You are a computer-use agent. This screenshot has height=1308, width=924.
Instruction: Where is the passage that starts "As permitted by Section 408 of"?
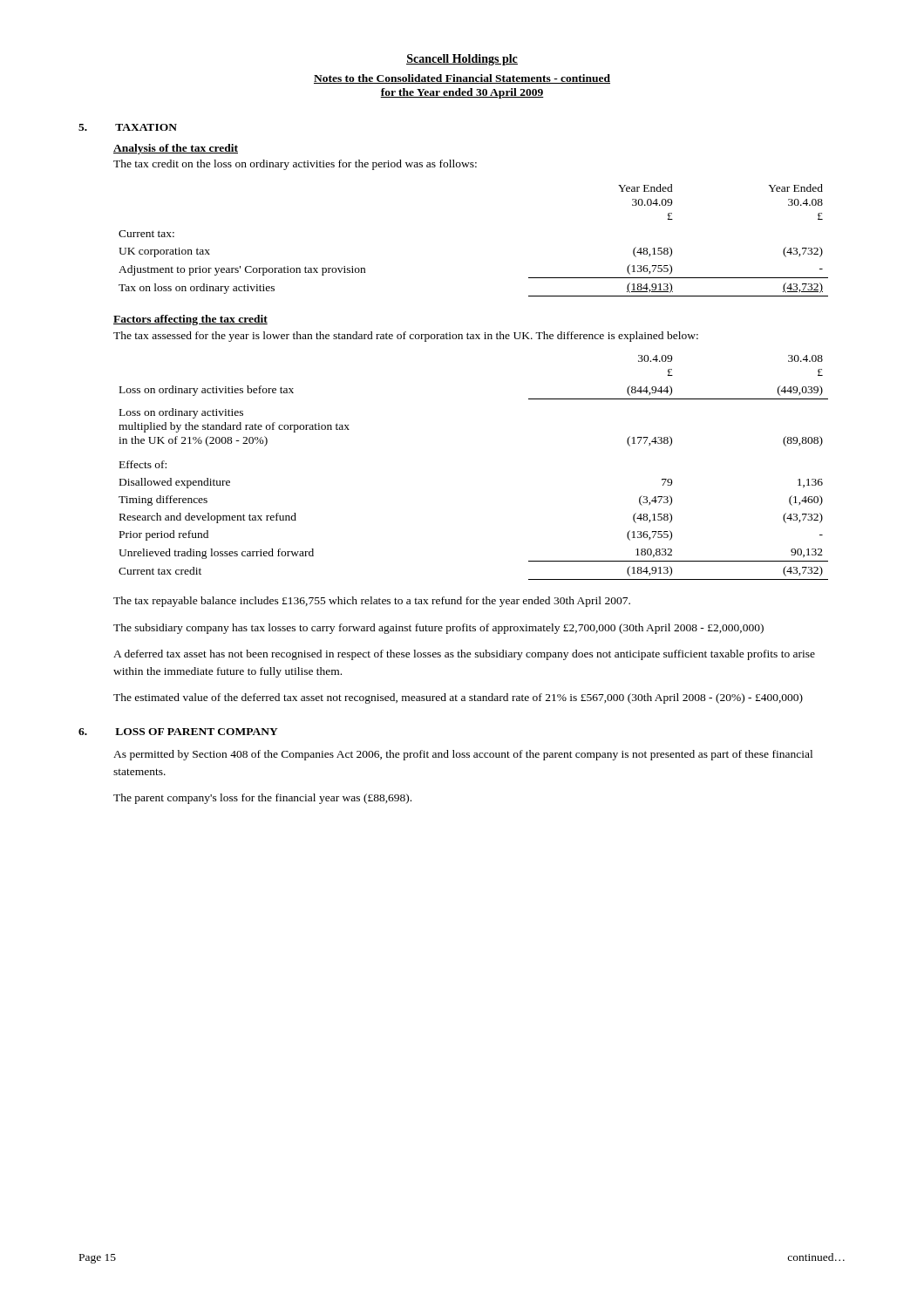click(463, 762)
